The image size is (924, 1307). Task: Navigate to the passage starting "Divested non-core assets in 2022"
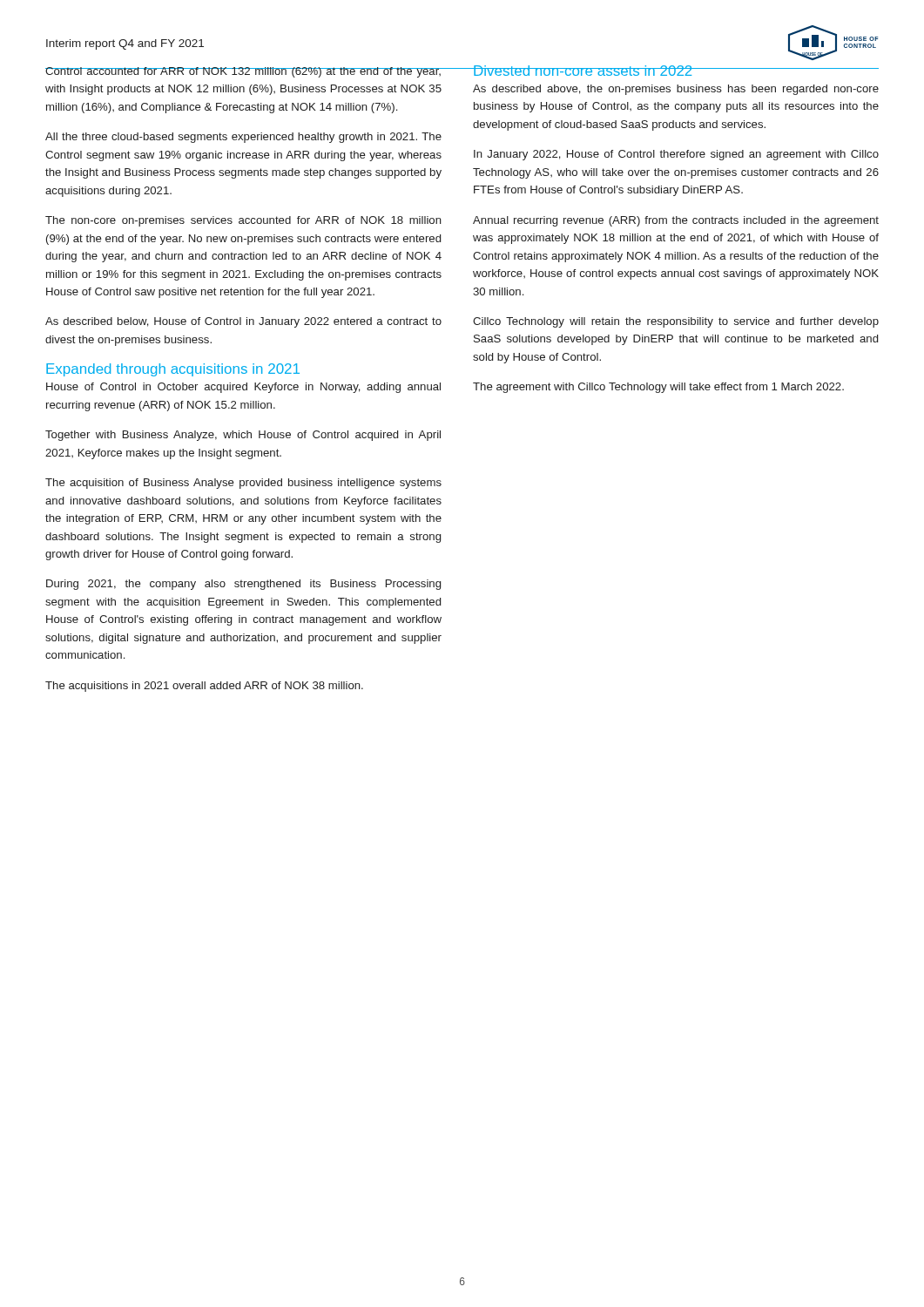(x=583, y=71)
